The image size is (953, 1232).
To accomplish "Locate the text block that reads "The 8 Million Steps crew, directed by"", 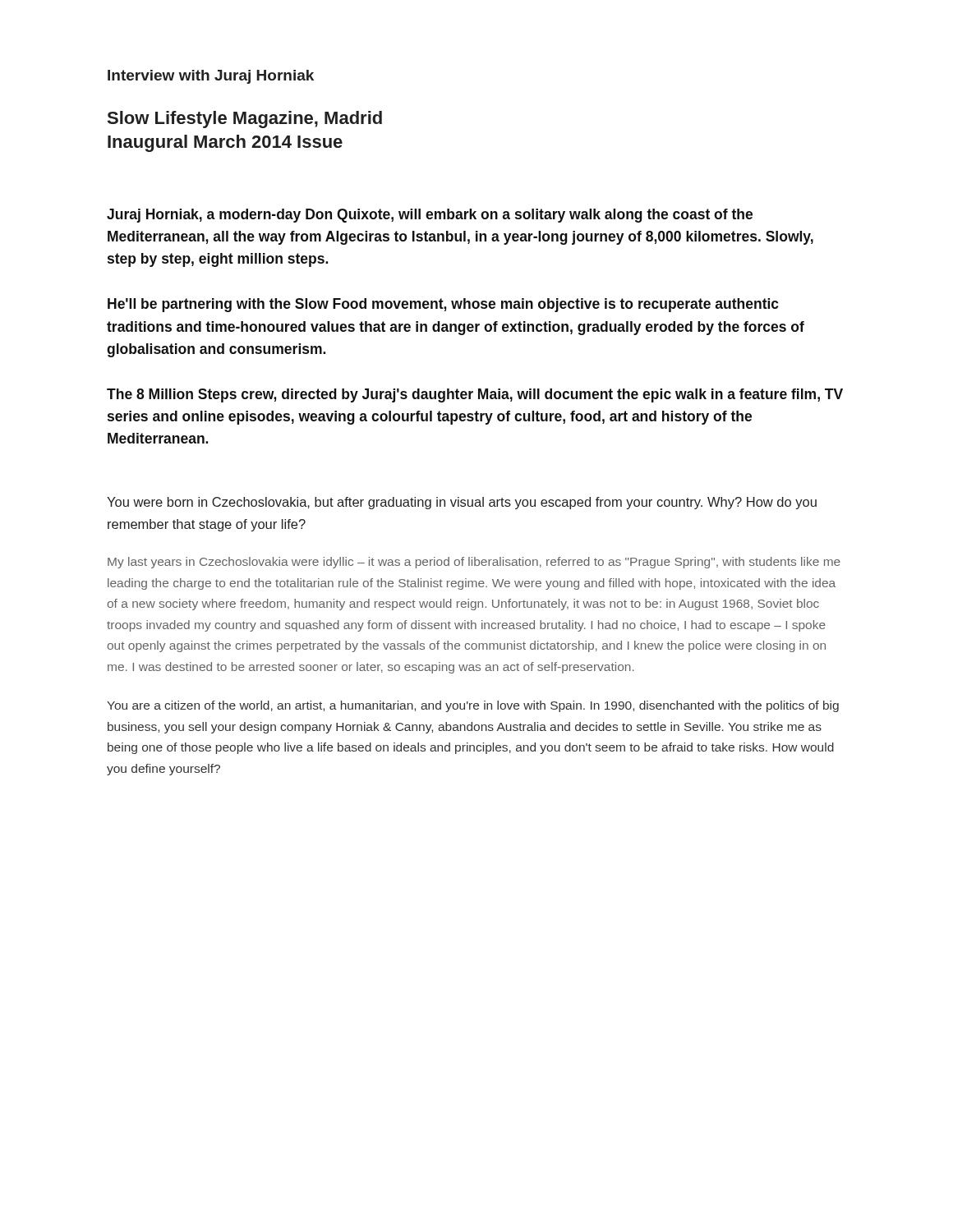I will [x=476, y=417].
